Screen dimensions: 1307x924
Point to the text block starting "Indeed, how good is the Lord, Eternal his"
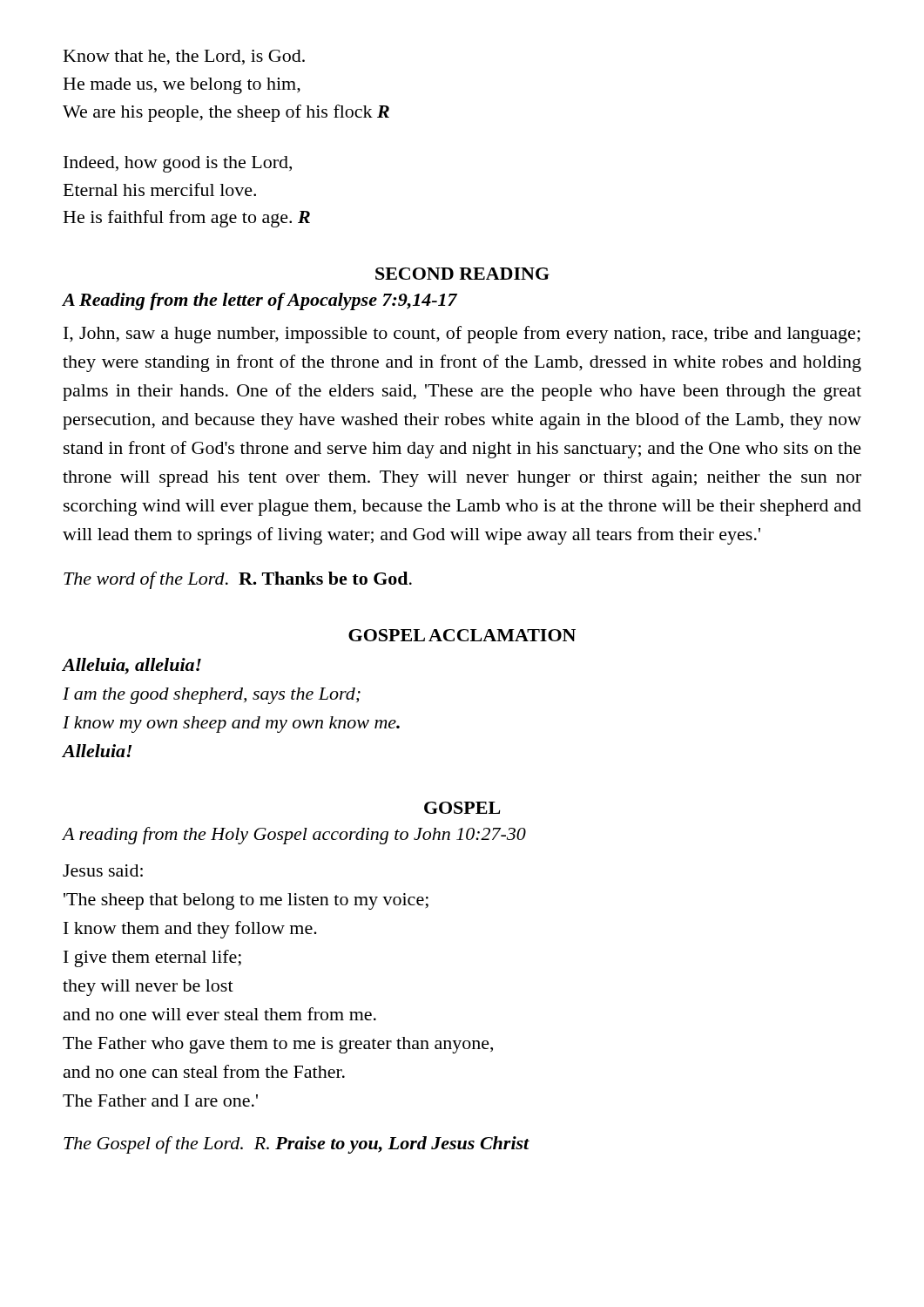coord(187,189)
